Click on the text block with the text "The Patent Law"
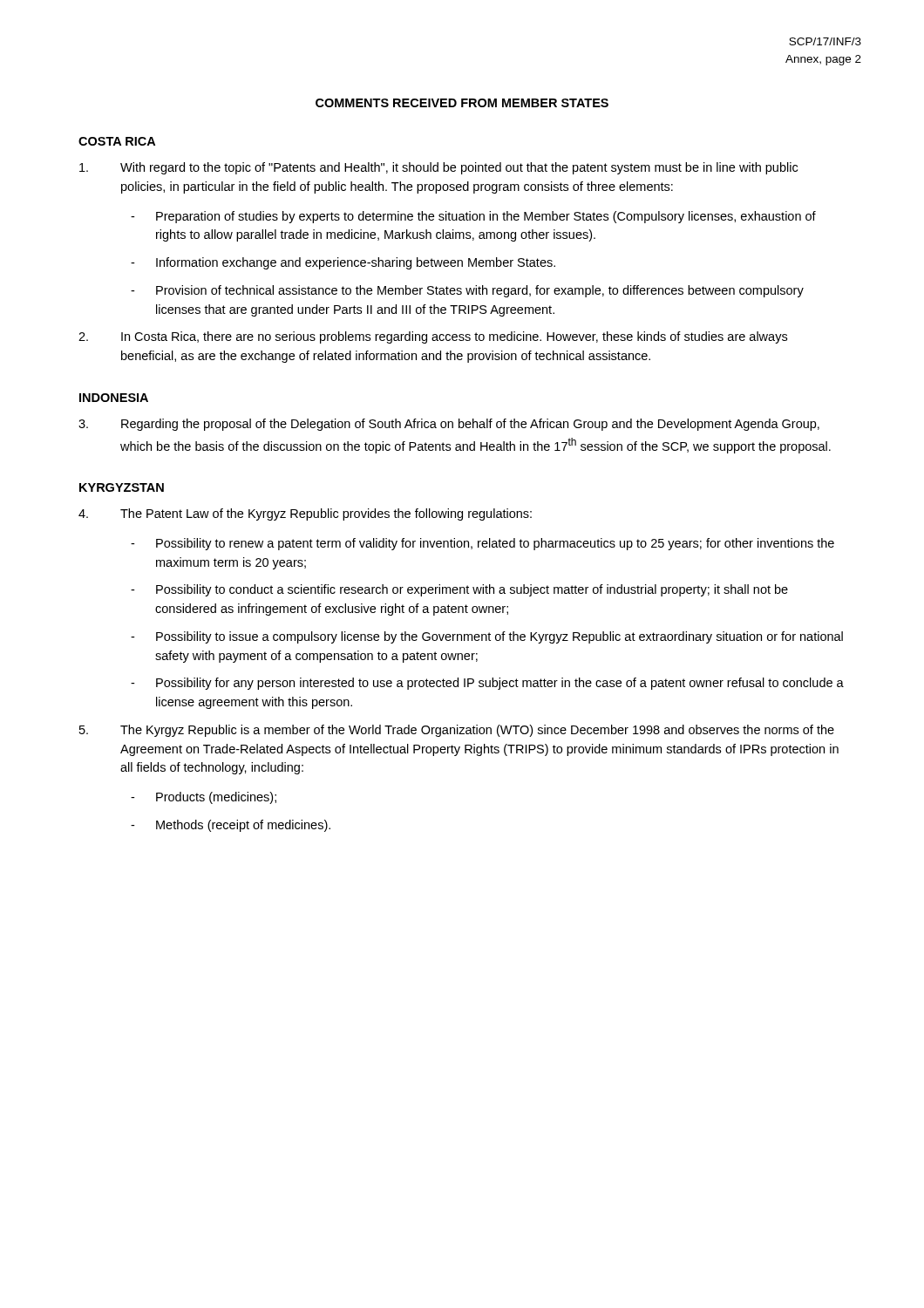Image resolution: width=924 pixels, height=1308 pixels. pos(462,515)
